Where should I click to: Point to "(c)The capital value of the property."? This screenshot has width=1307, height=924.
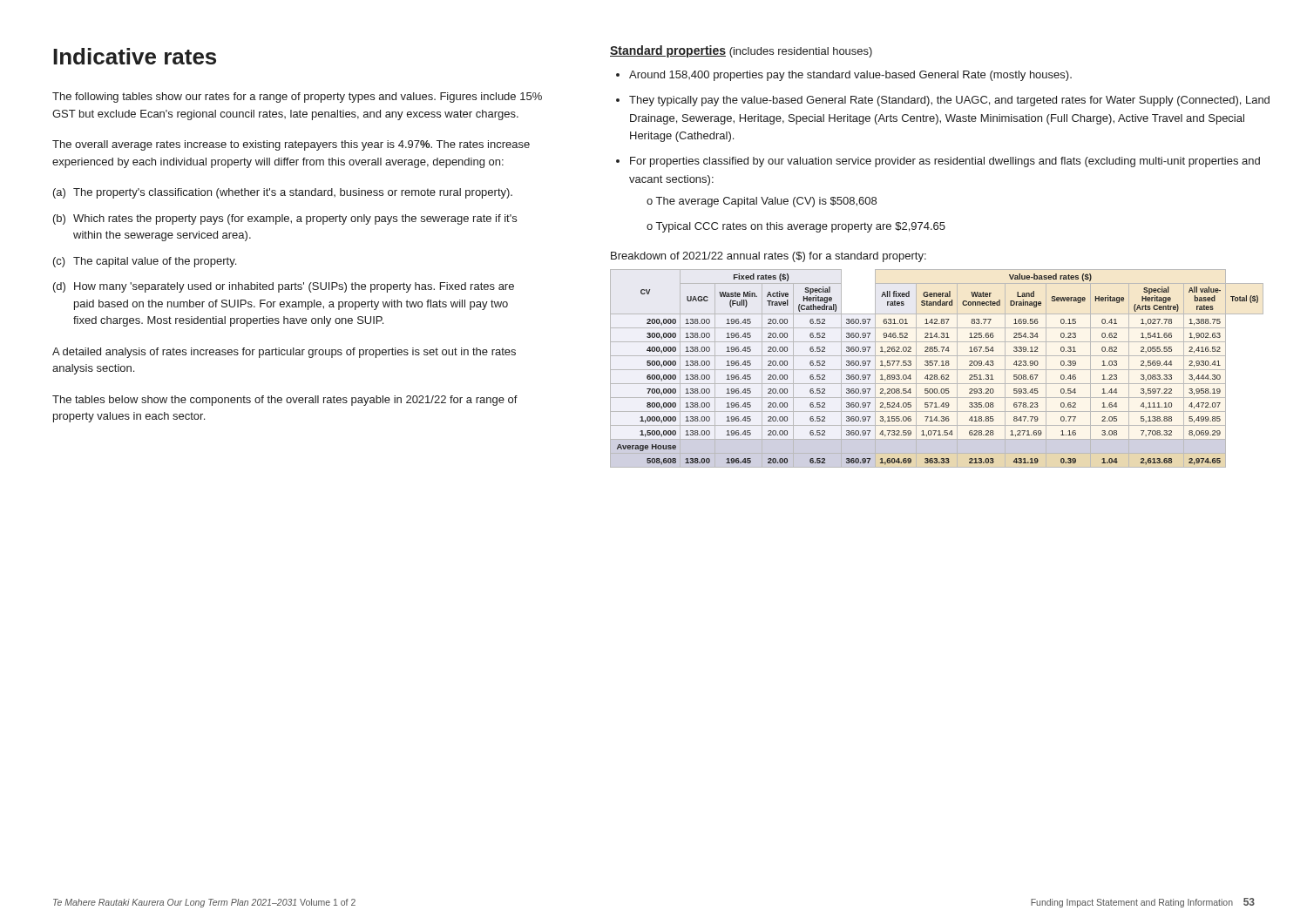tap(145, 262)
